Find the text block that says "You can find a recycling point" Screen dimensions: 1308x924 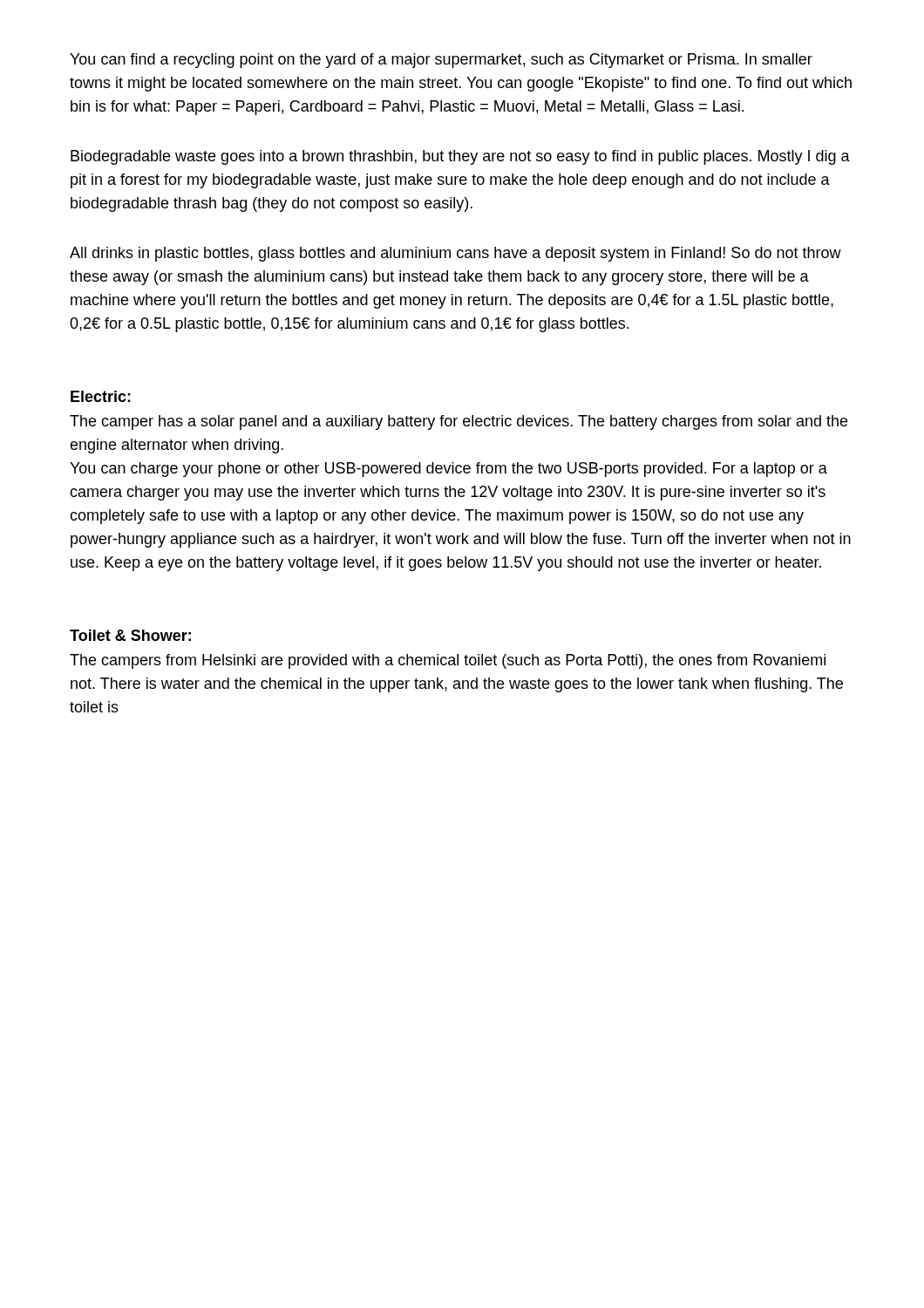pos(461,83)
